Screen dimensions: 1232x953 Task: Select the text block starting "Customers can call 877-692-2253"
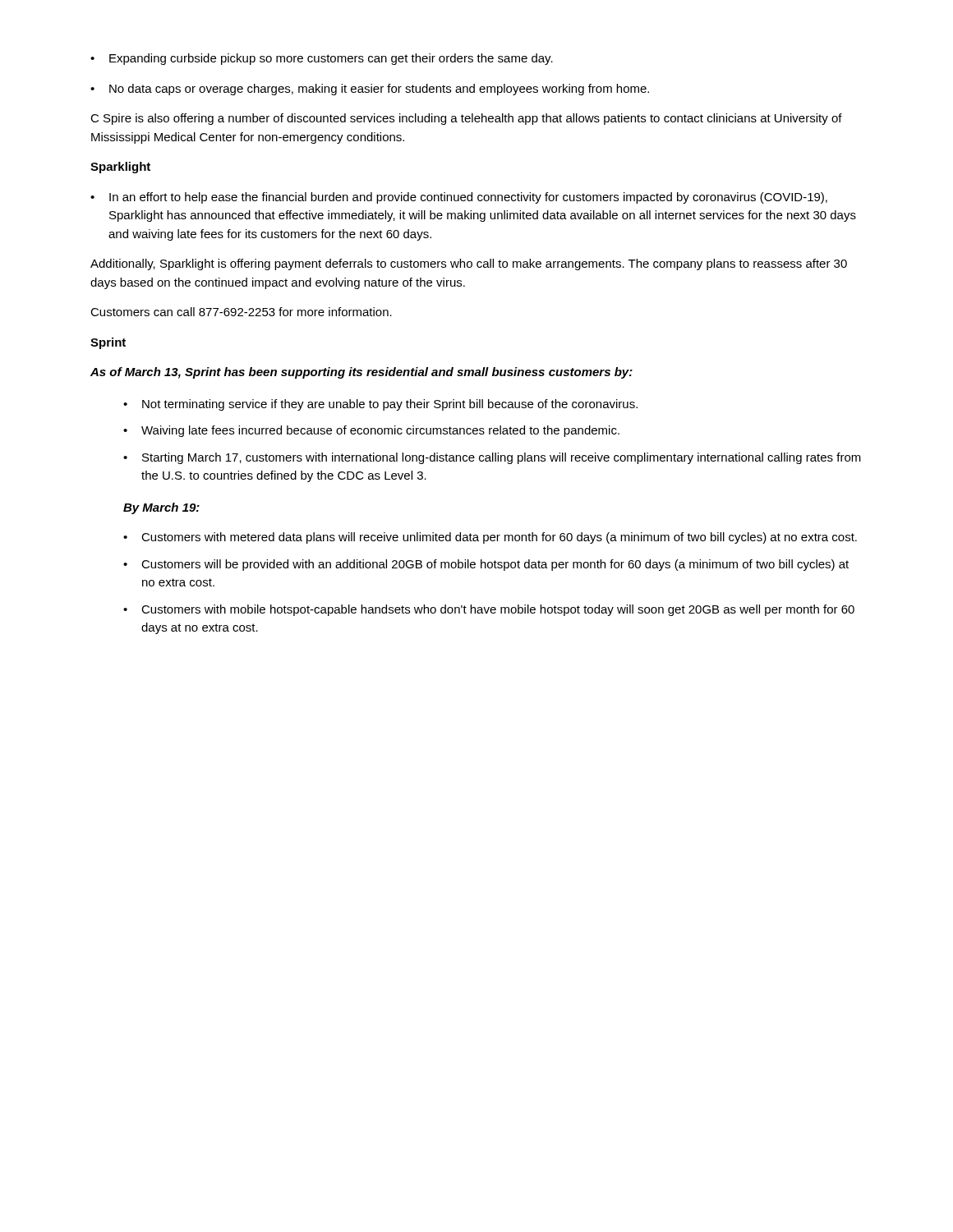(241, 312)
